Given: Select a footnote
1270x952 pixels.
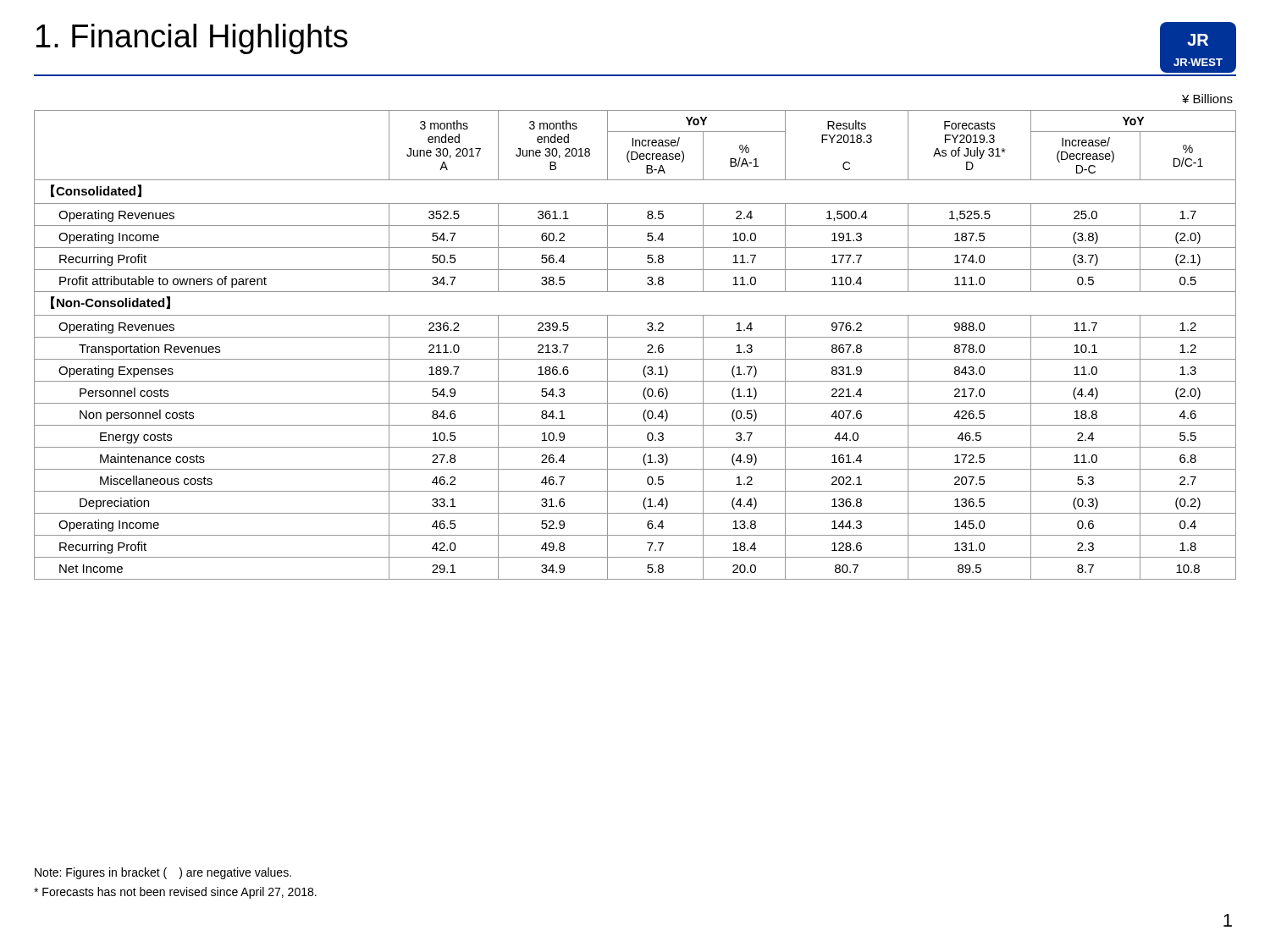Looking at the screenshot, I should 176,882.
